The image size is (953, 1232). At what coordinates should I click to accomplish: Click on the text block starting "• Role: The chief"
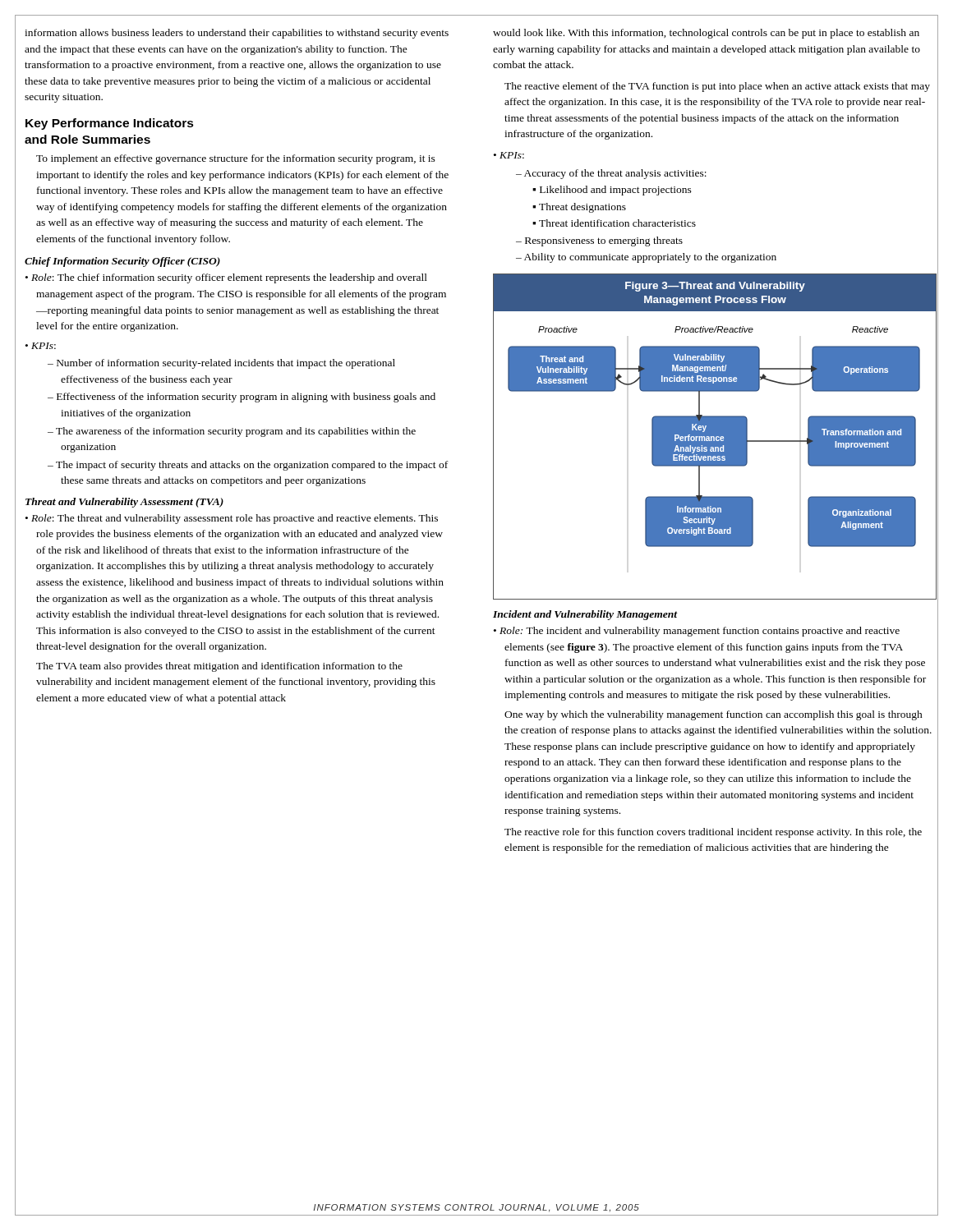pyautogui.click(x=238, y=302)
